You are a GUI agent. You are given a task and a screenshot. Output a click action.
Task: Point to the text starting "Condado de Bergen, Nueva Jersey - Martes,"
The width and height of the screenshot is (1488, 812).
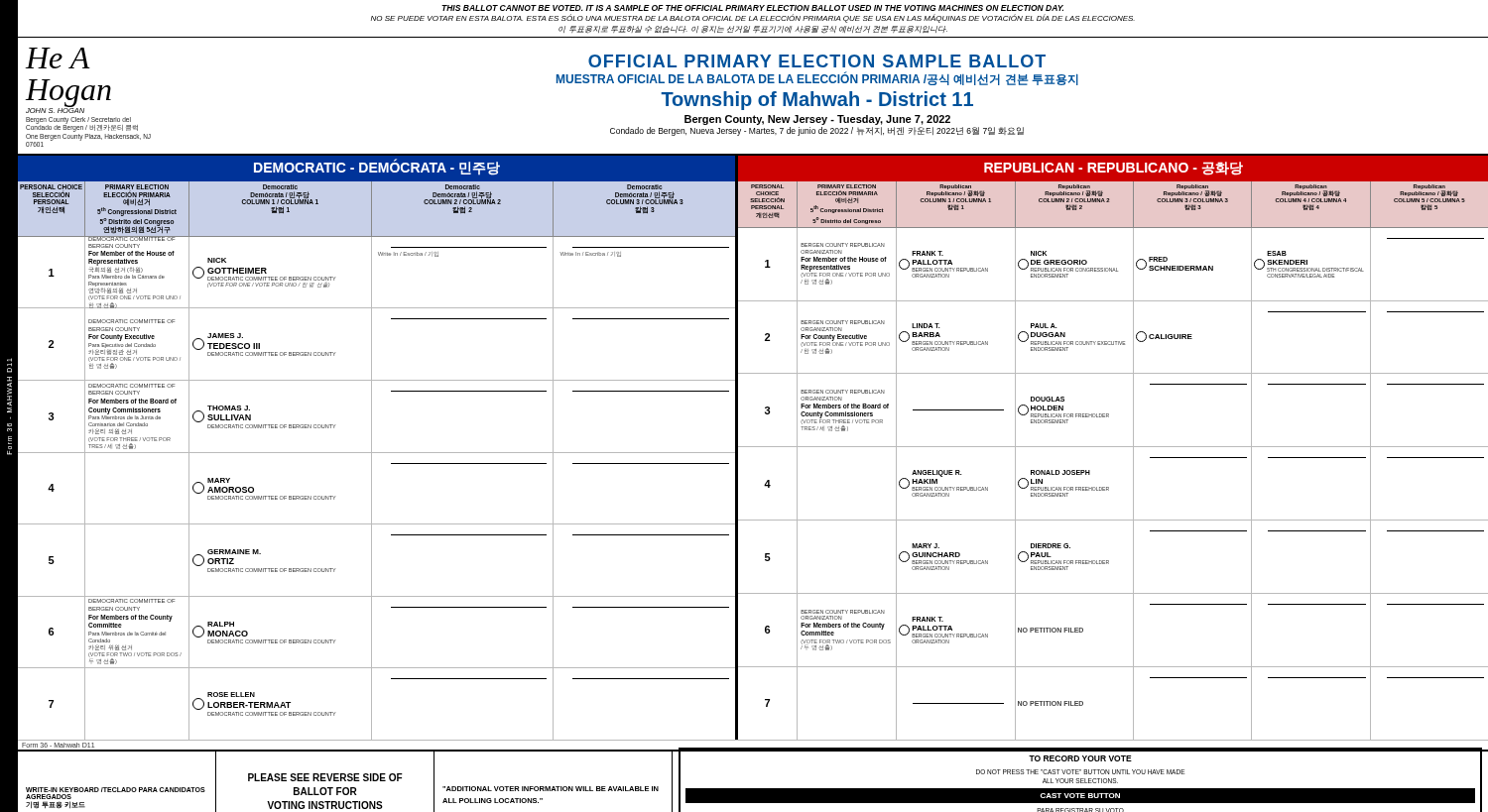(817, 131)
